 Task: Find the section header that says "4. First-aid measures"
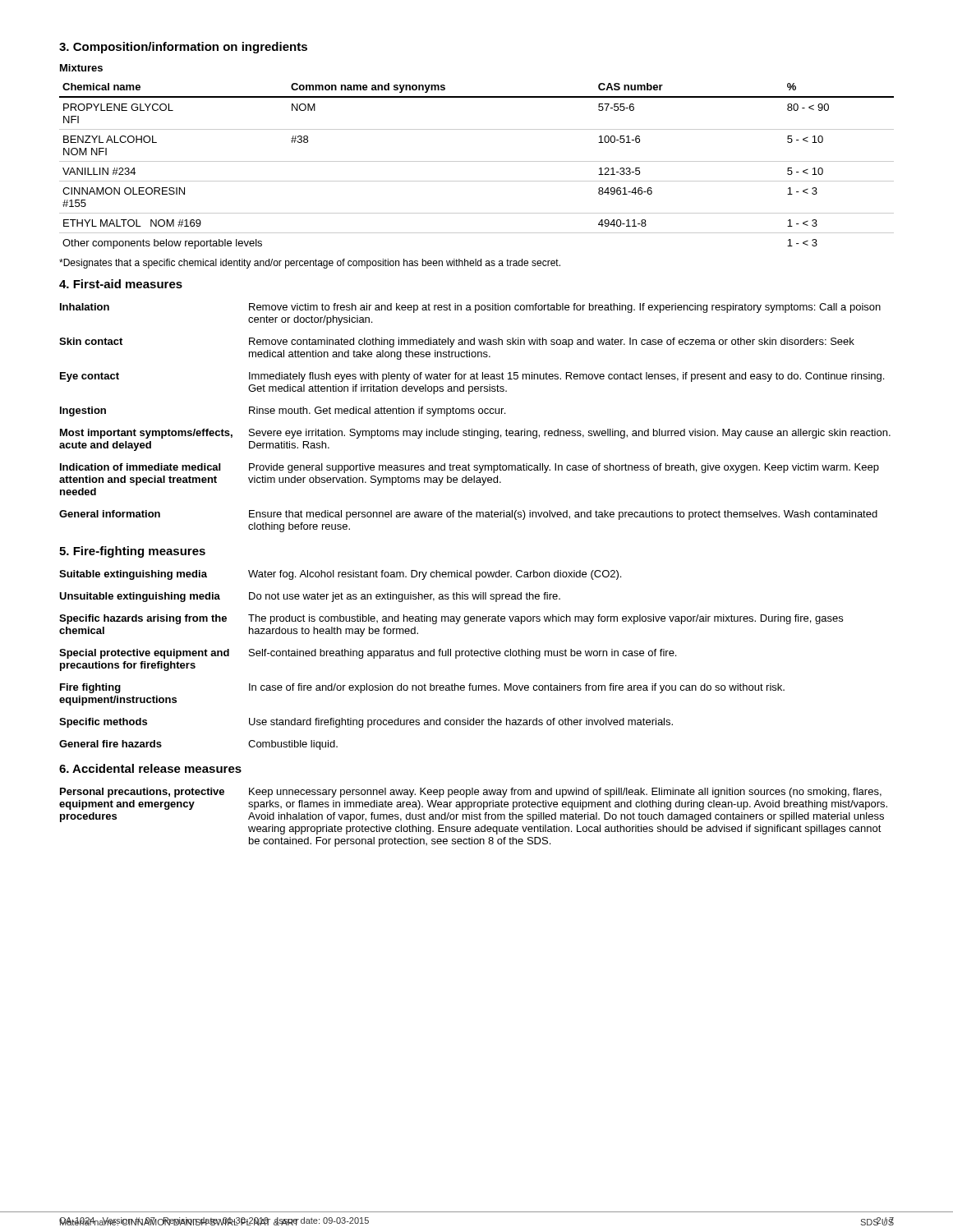click(121, 284)
